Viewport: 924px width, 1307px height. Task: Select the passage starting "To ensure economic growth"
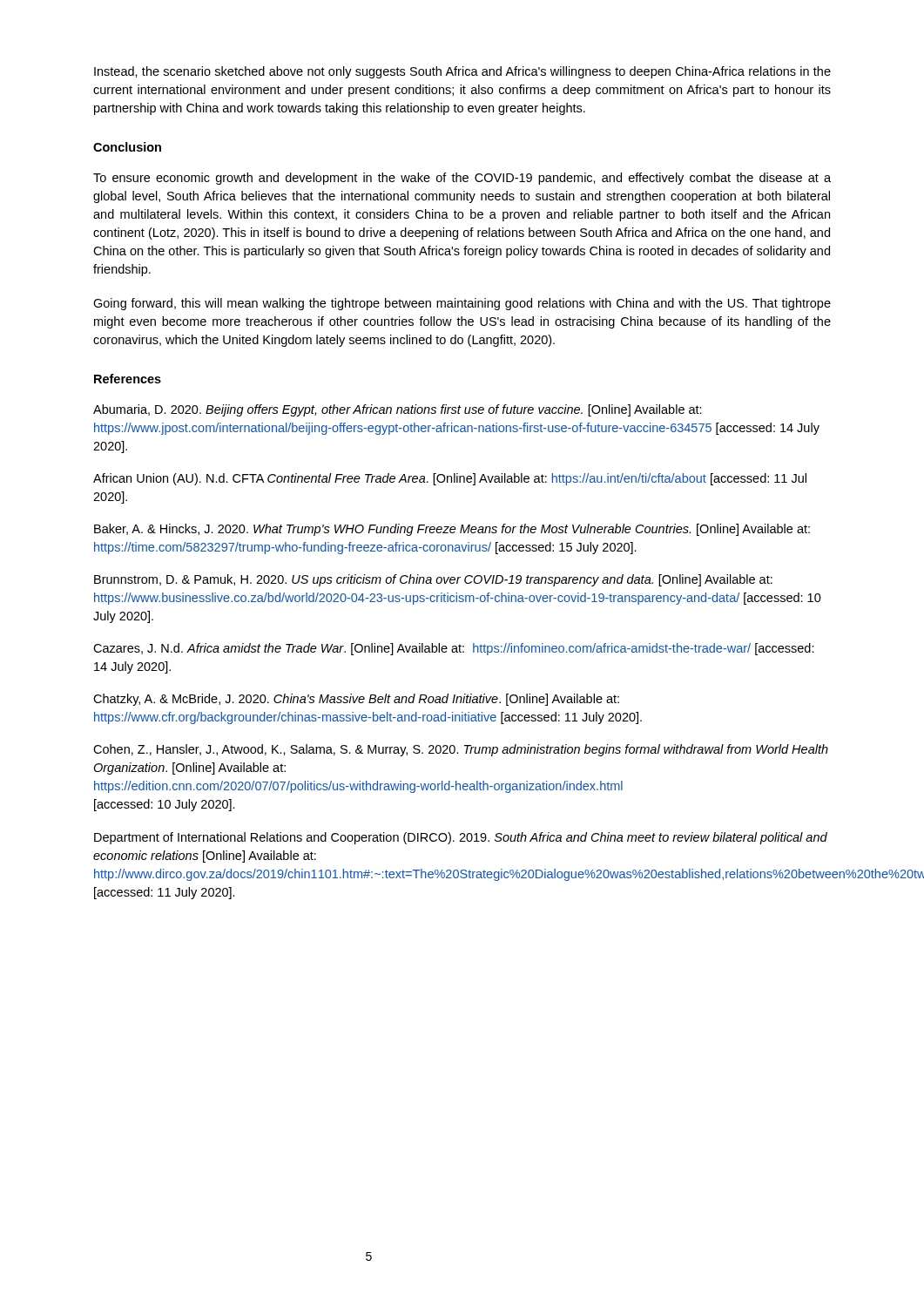462,224
